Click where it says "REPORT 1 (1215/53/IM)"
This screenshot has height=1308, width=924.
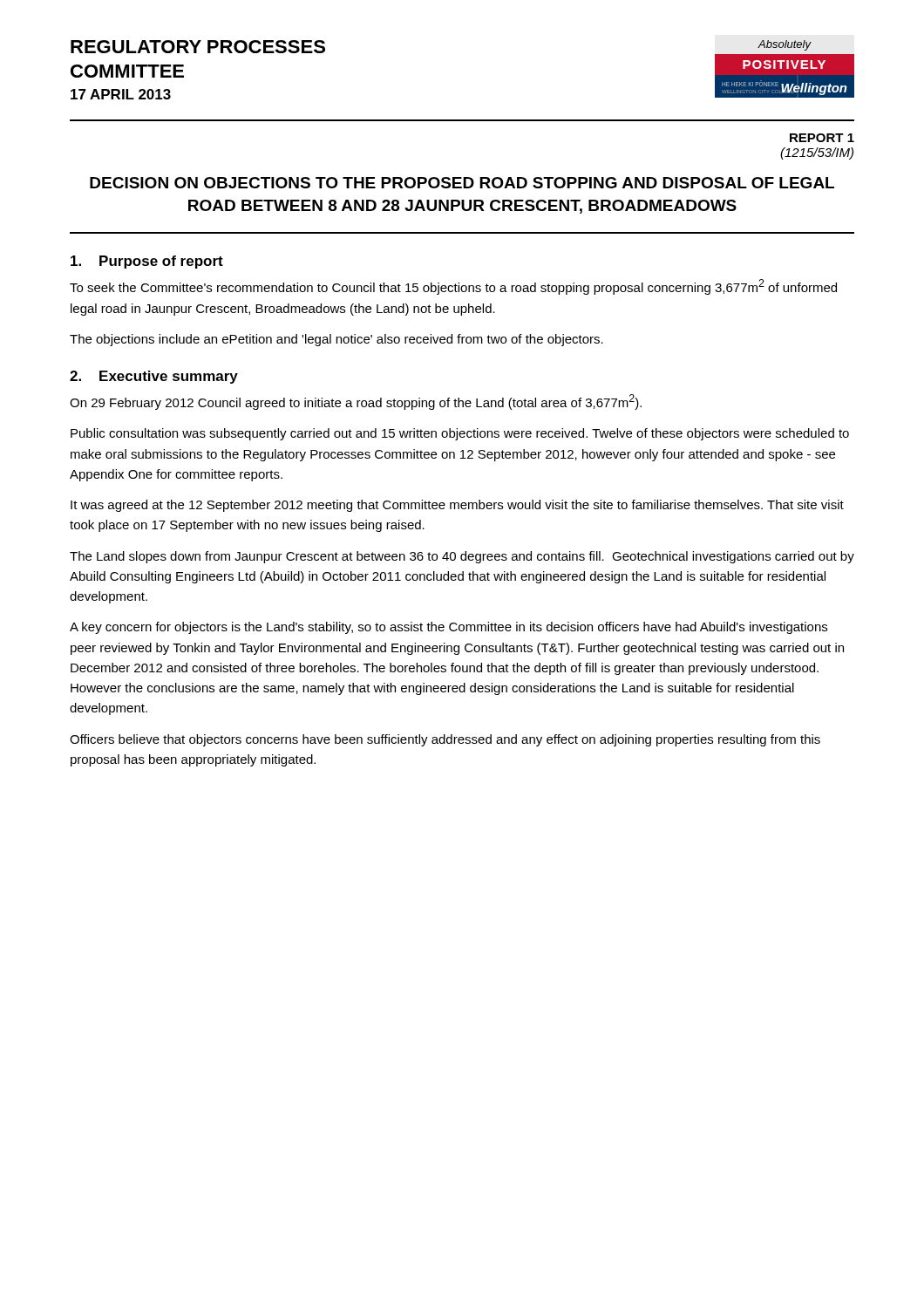pyautogui.click(x=817, y=145)
